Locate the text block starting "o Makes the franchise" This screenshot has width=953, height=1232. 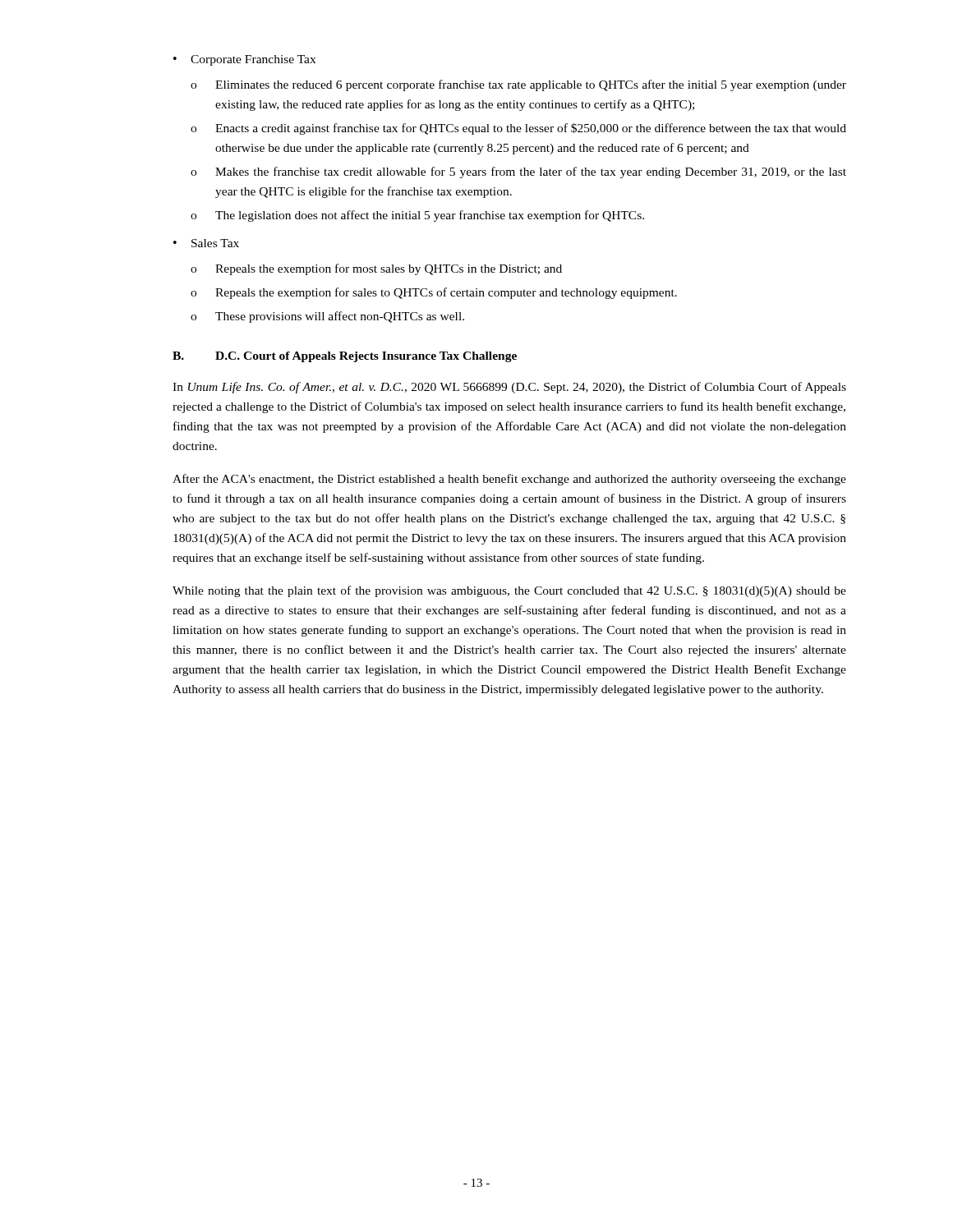[518, 181]
